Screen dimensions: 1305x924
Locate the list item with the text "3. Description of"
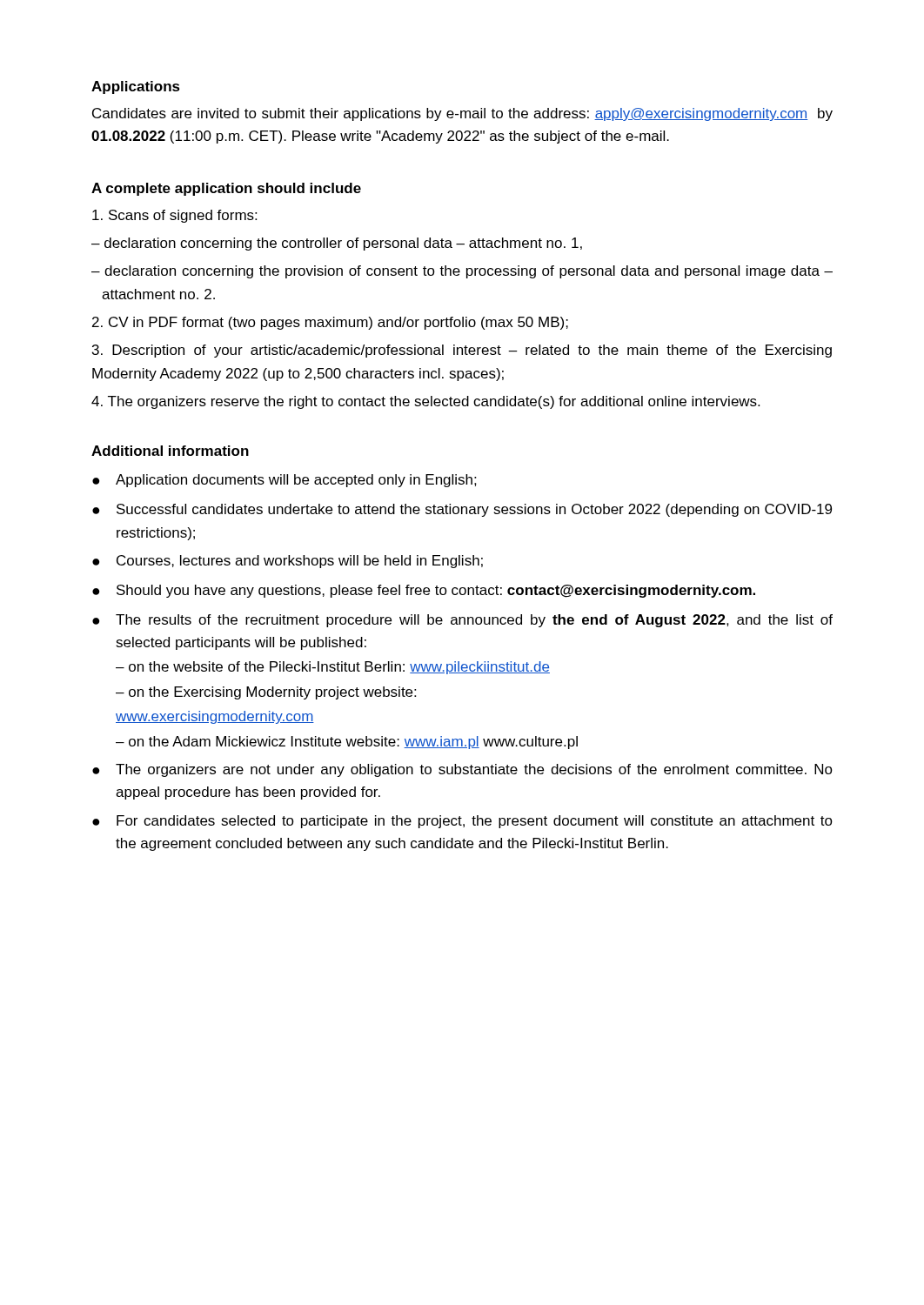coord(462,362)
